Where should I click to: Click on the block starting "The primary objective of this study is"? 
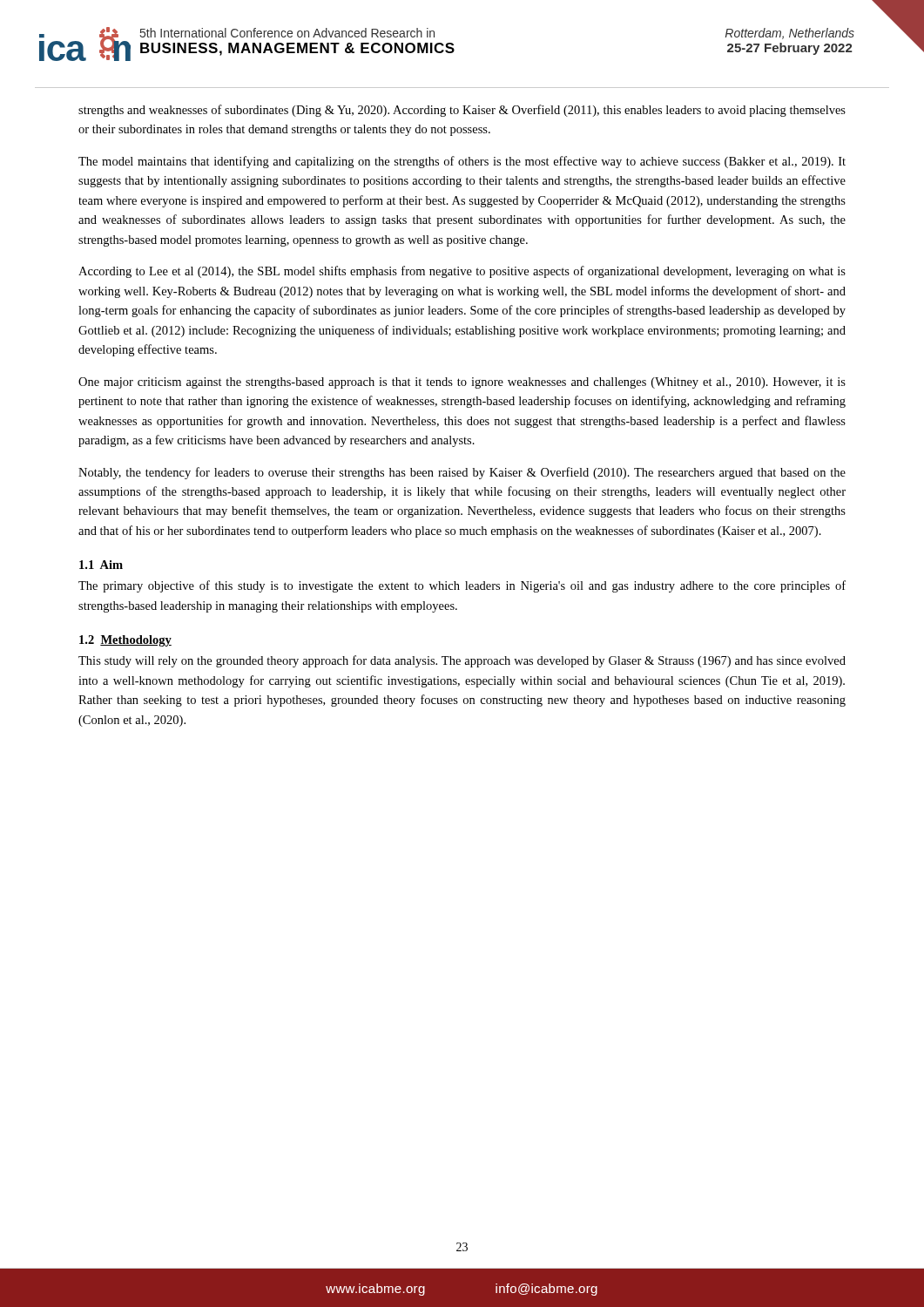coord(462,596)
